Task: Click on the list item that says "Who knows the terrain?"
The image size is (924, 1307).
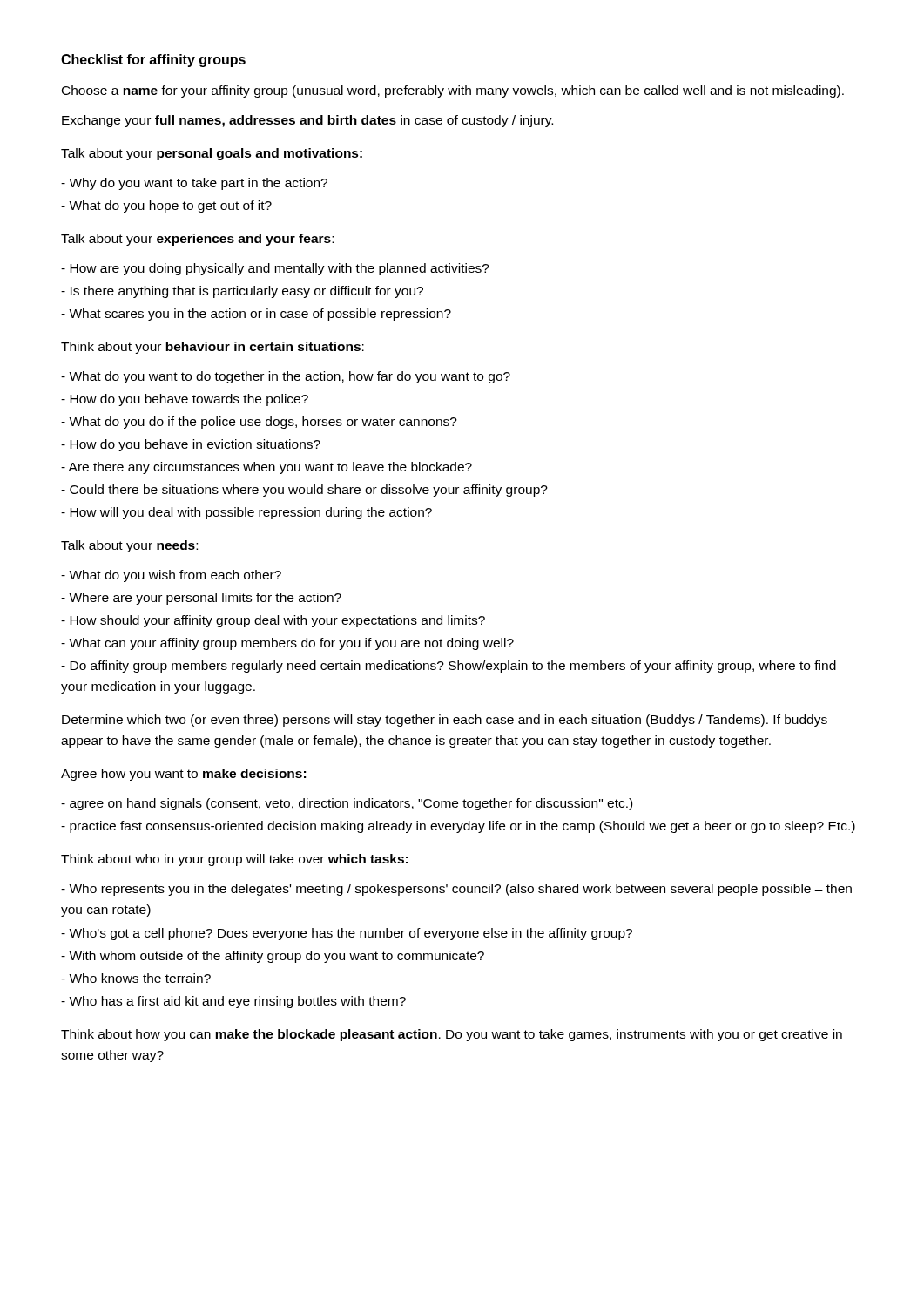Action: [x=136, y=978]
